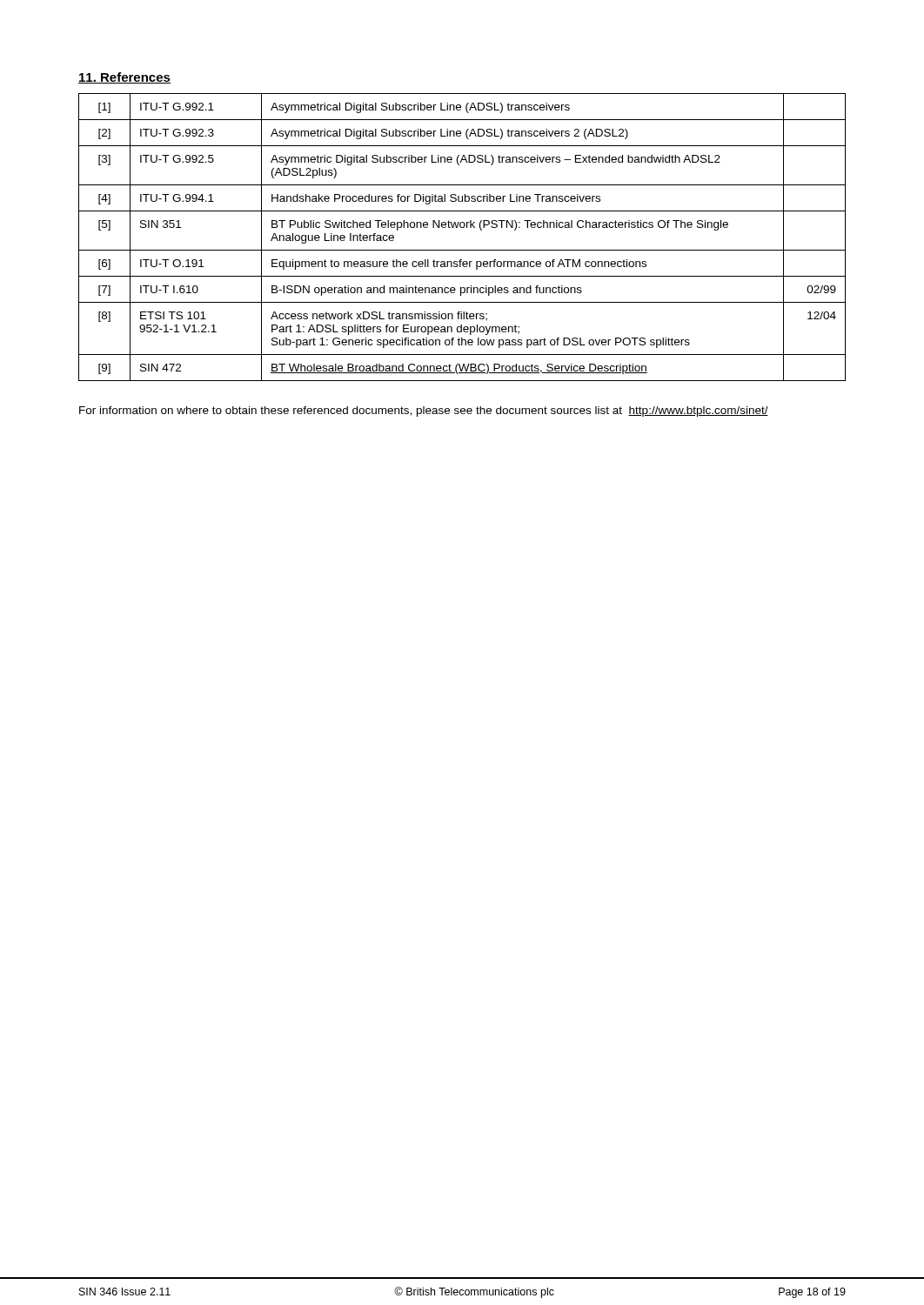Locate the table with the text "Asymmetric Digital Subscriber Line (ADSL)"
The width and height of the screenshot is (924, 1305).
462,237
